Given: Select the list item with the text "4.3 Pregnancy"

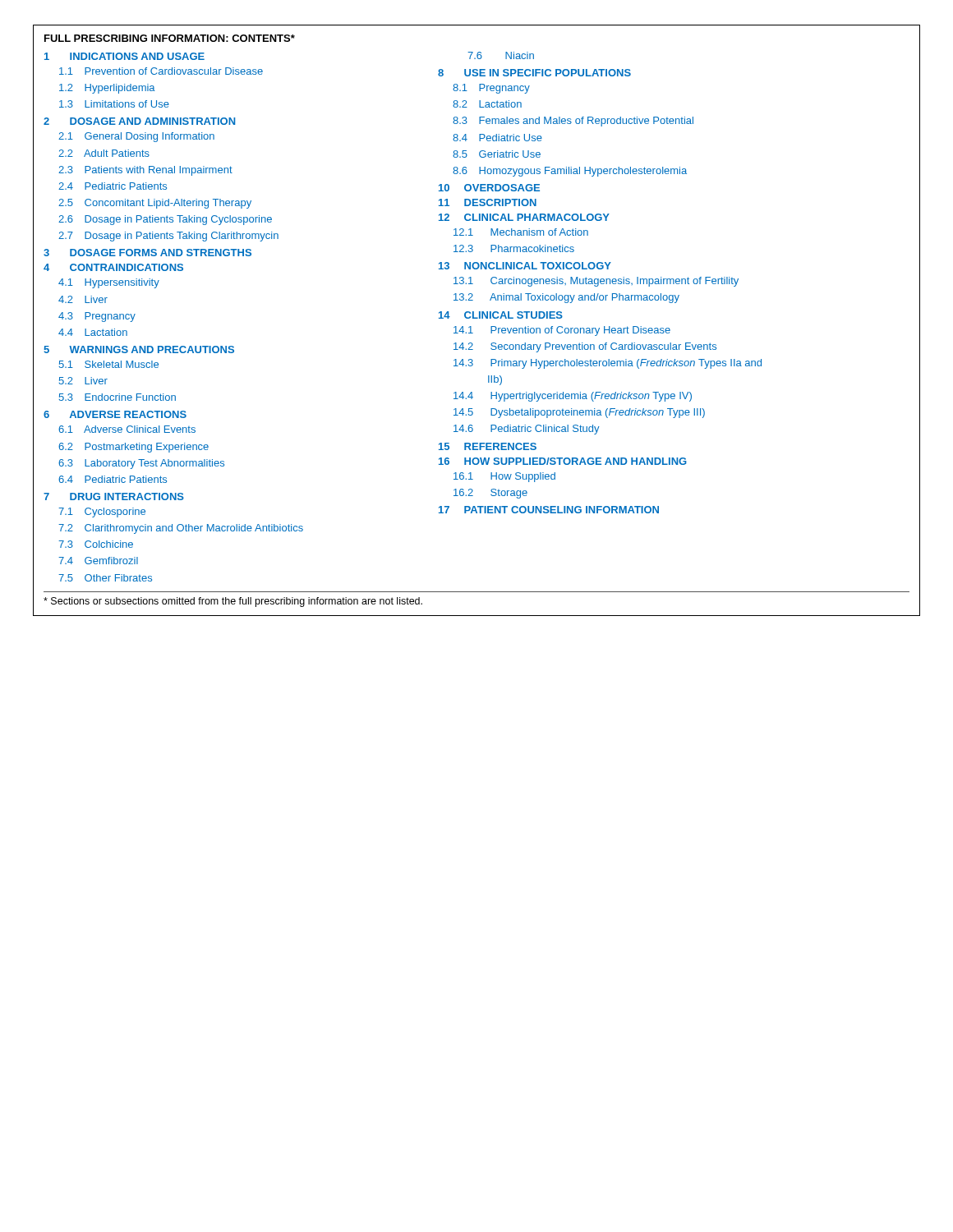Looking at the screenshot, I should point(97,316).
